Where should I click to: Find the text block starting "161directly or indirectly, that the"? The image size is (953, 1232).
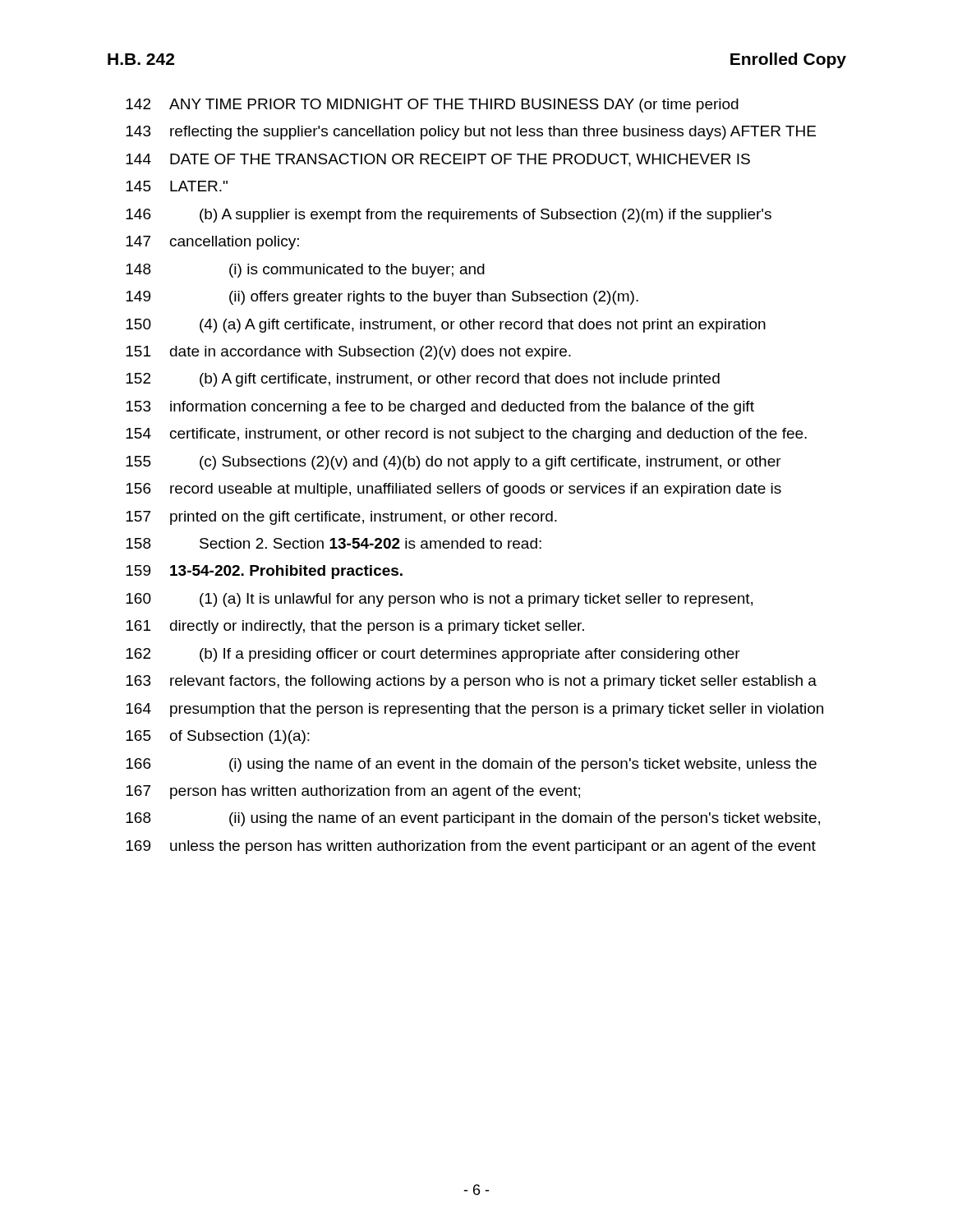click(x=476, y=626)
